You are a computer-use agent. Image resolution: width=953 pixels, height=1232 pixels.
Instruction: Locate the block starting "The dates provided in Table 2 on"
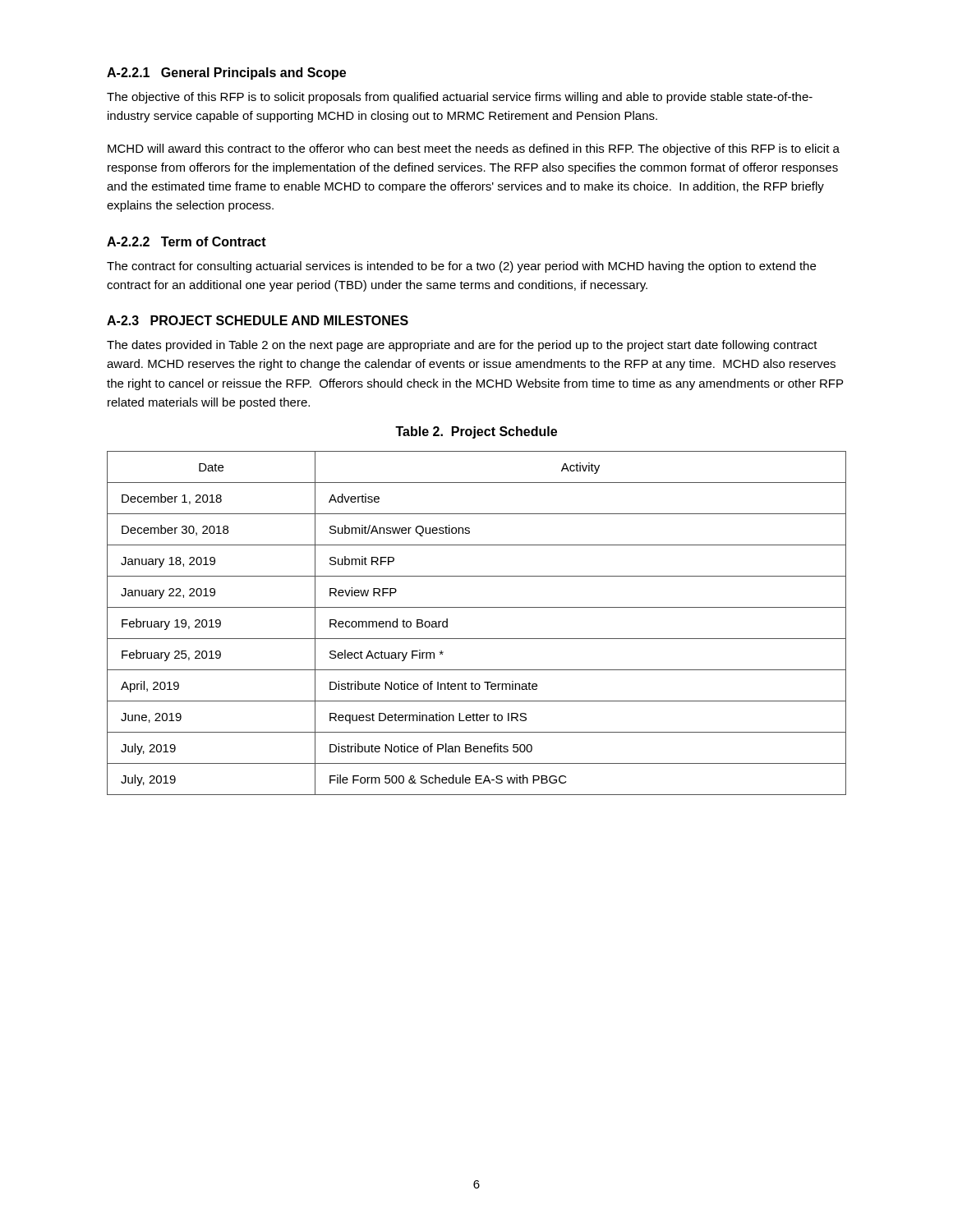point(475,373)
